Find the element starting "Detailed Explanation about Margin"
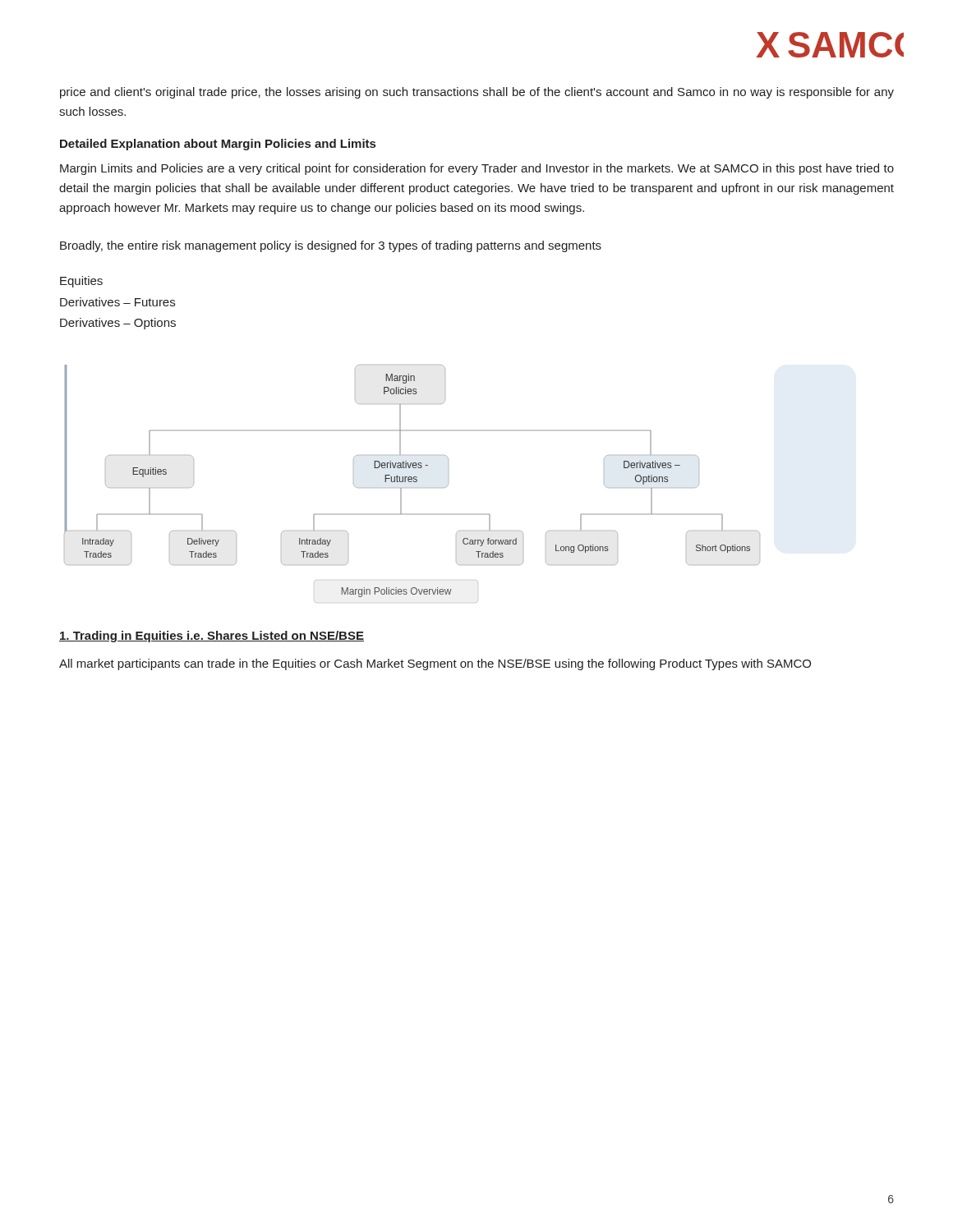 (218, 143)
